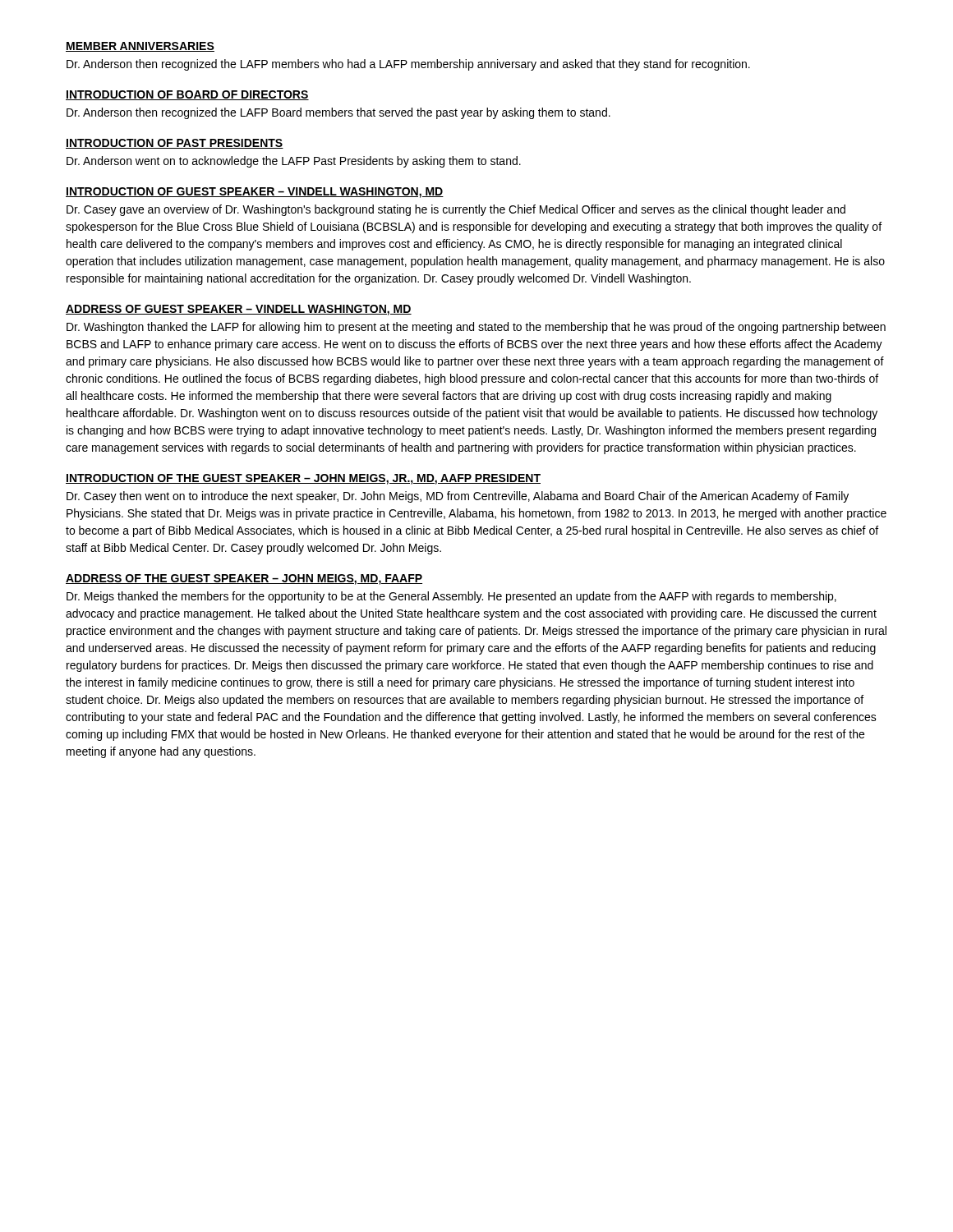Viewport: 953px width, 1232px height.
Task: Locate the text block that reads "Dr. Anderson then recognized the LAFP Board members"
Action: point(338,113)
